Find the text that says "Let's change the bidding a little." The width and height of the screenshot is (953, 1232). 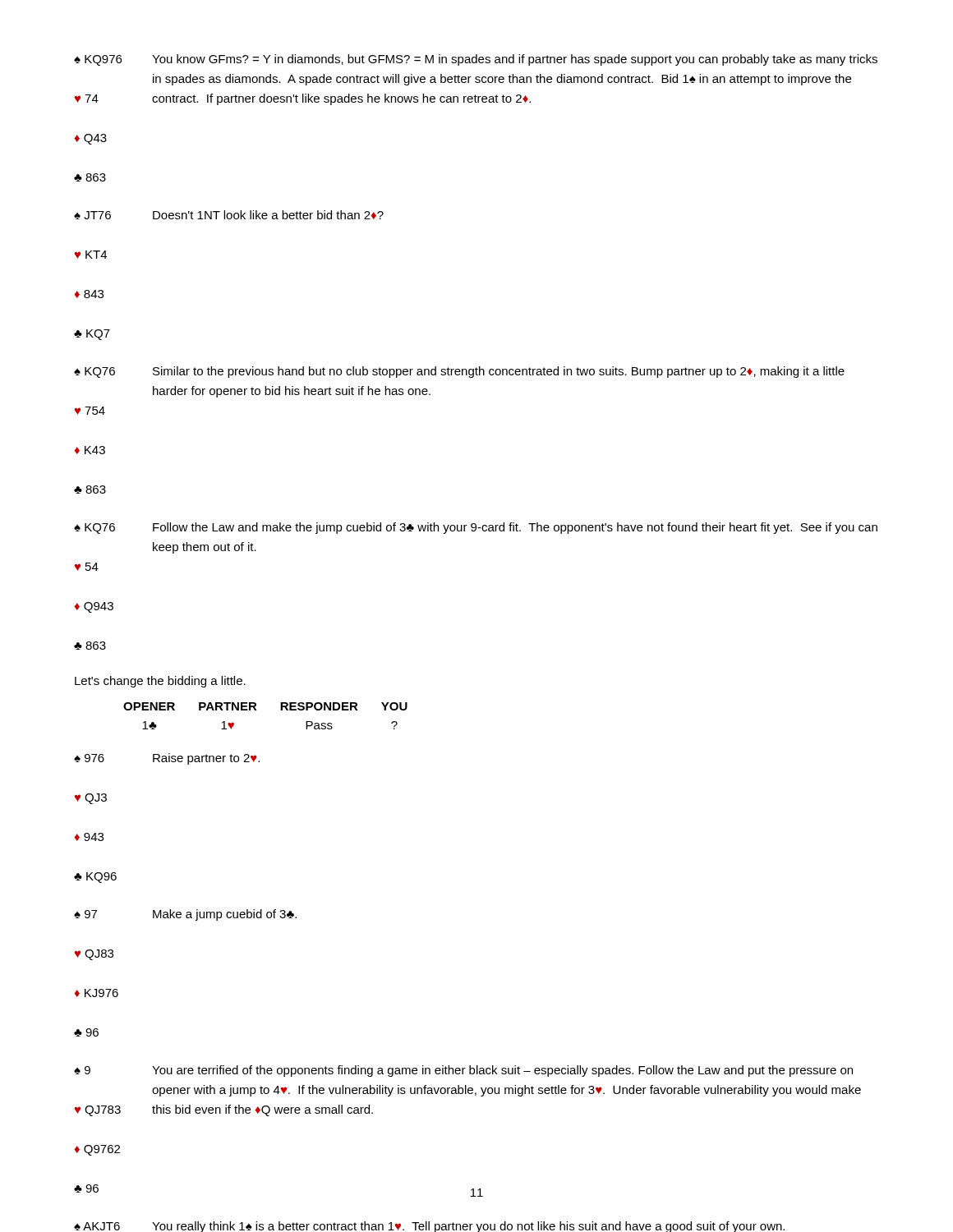(x=160, y=680)
